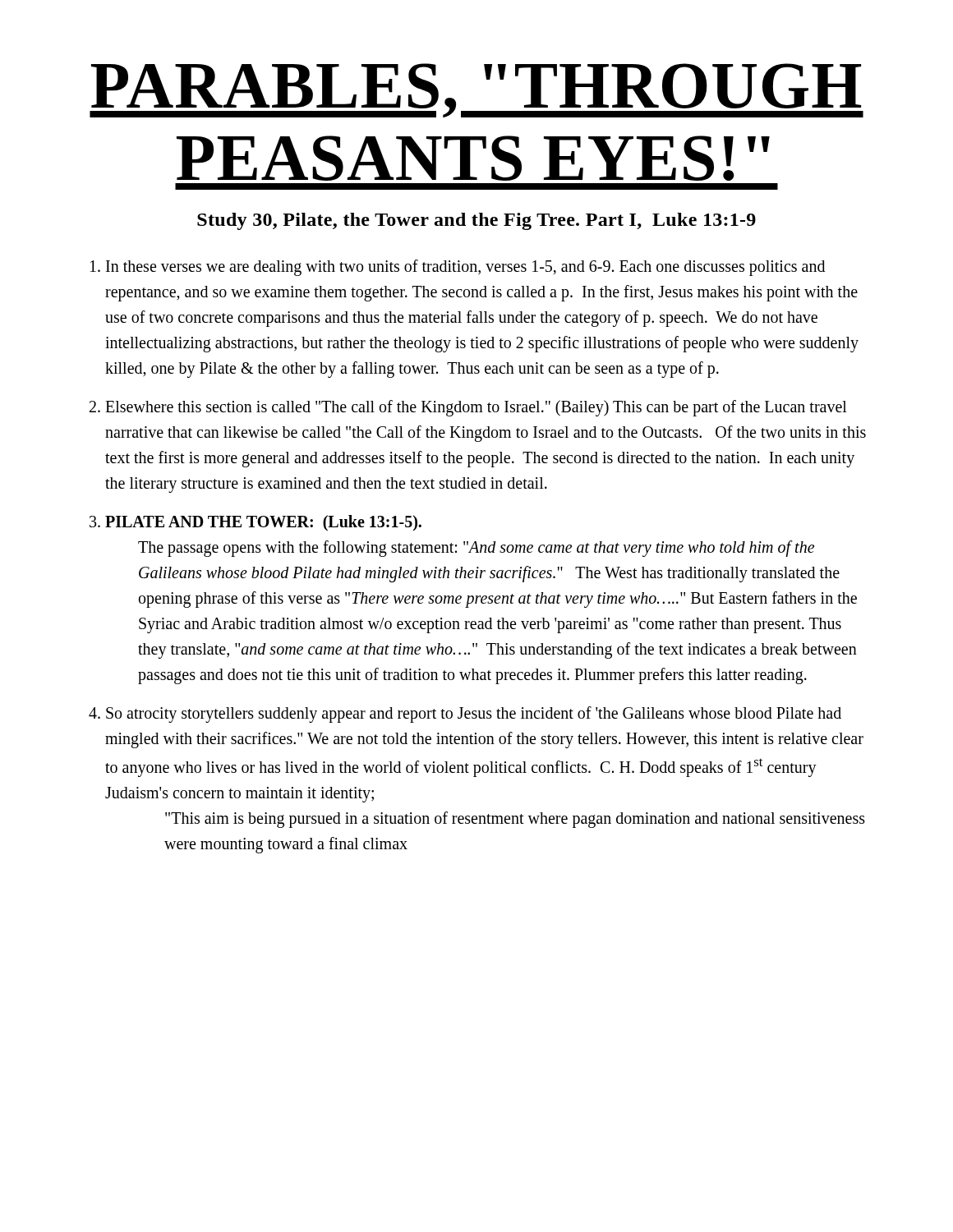
Task: Locate the passage starting "So atrocity storytellers suddenly"
Action: (x=488, y=780)
